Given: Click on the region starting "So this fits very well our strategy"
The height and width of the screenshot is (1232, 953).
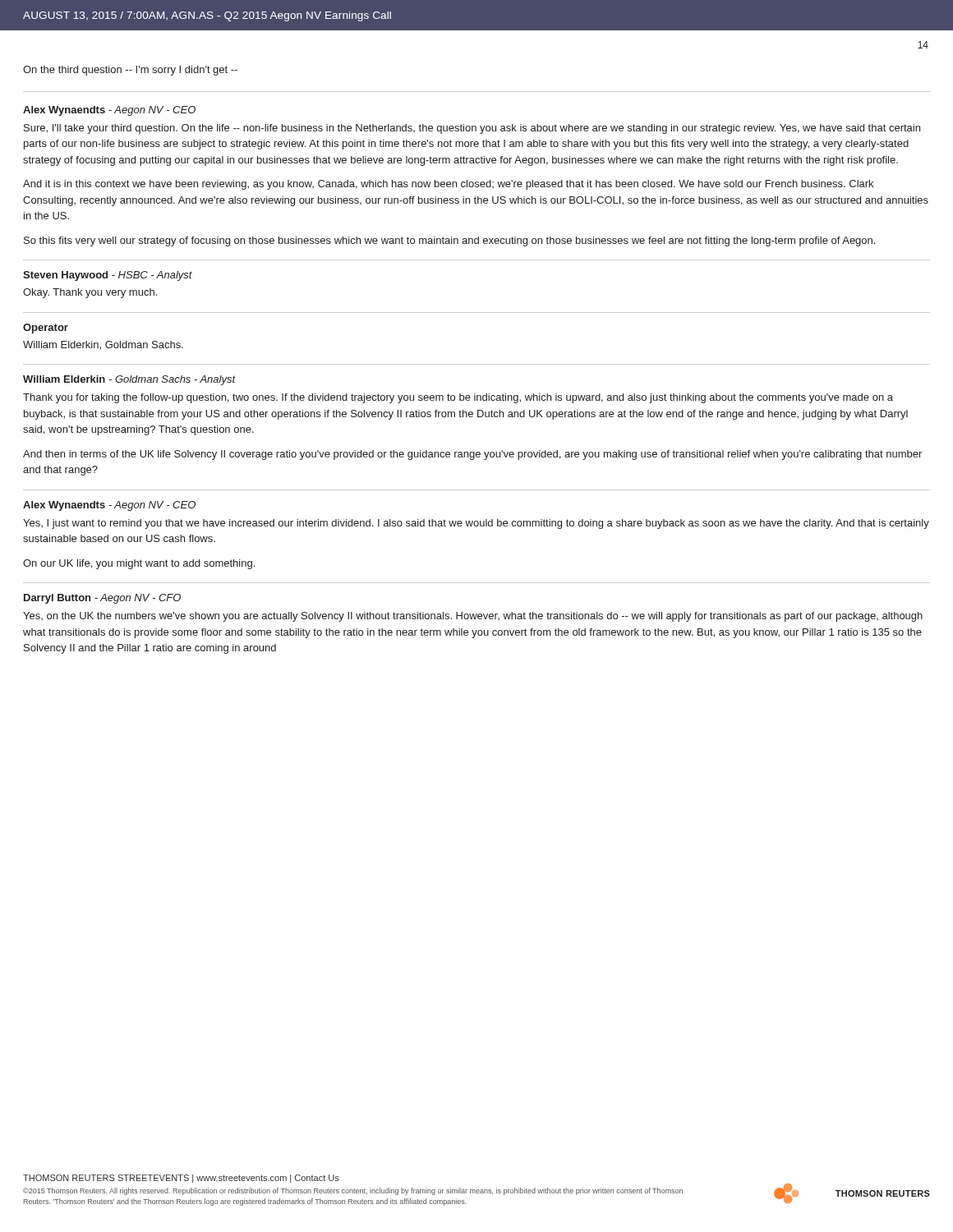Looking at the screenshot, I should coord(450,240).
